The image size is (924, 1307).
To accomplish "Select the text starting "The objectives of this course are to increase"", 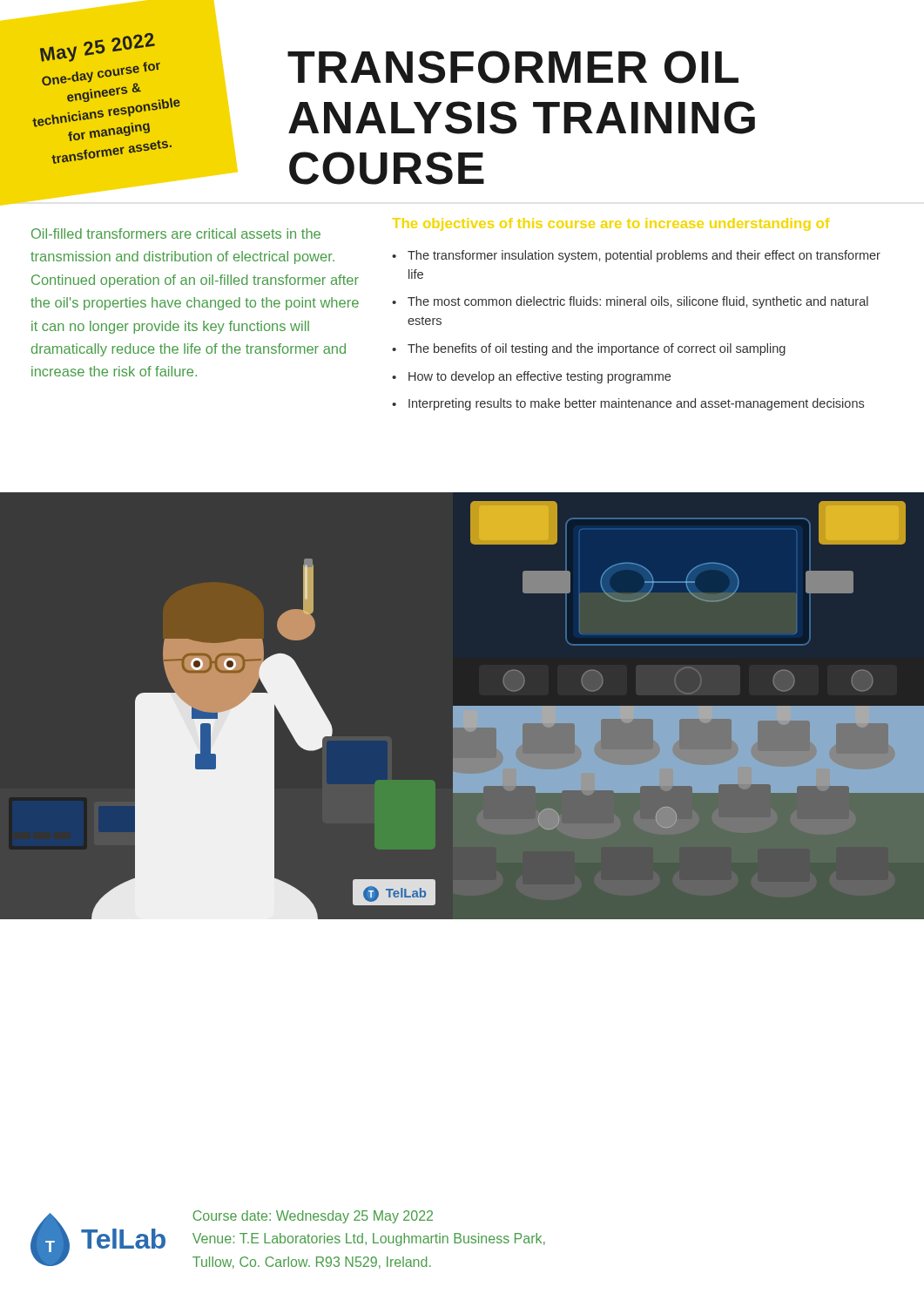I will pyautogui.click(x=611, y=223).
